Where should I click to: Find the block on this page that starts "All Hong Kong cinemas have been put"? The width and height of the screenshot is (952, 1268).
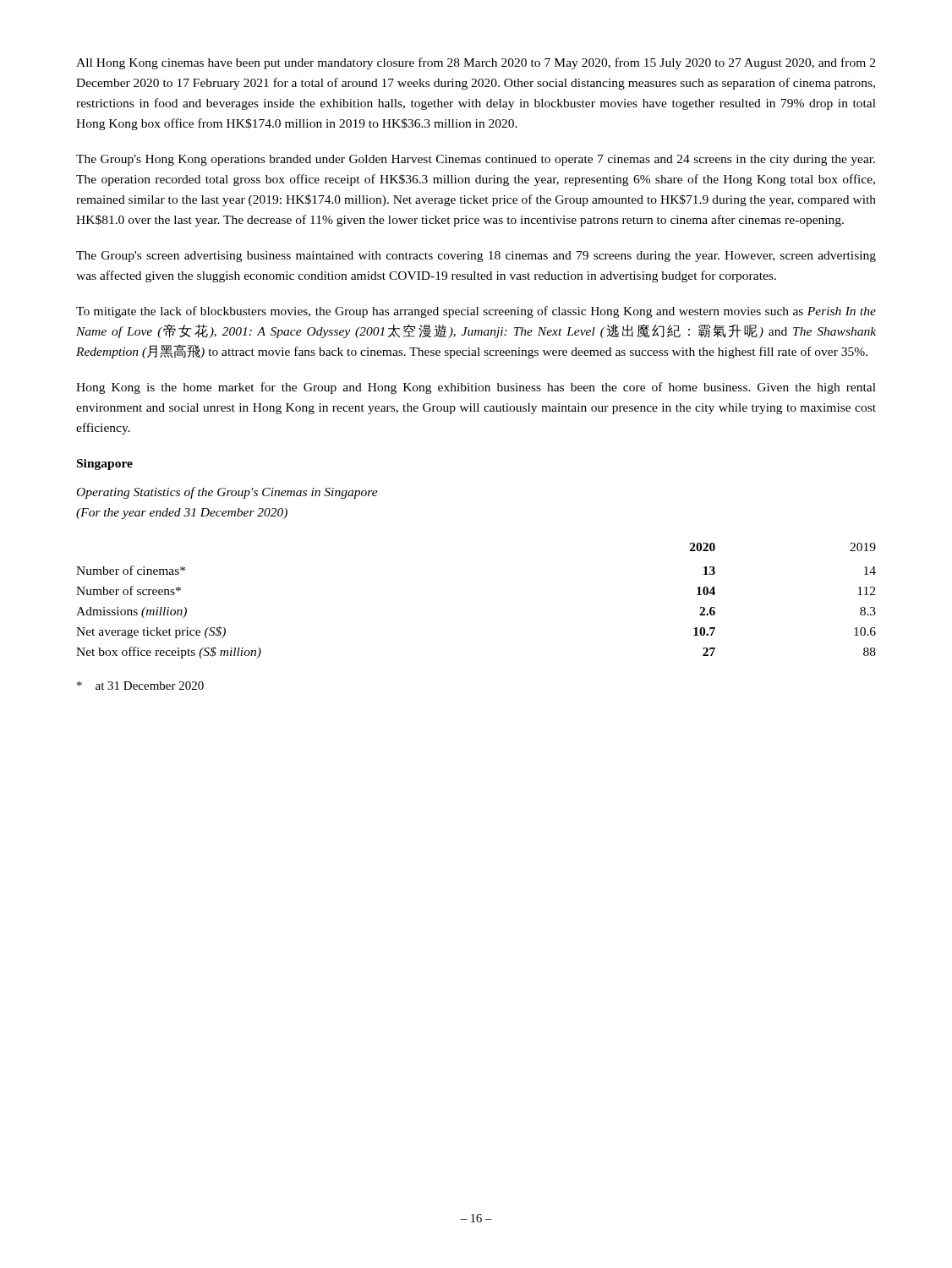tap(476, 93)
